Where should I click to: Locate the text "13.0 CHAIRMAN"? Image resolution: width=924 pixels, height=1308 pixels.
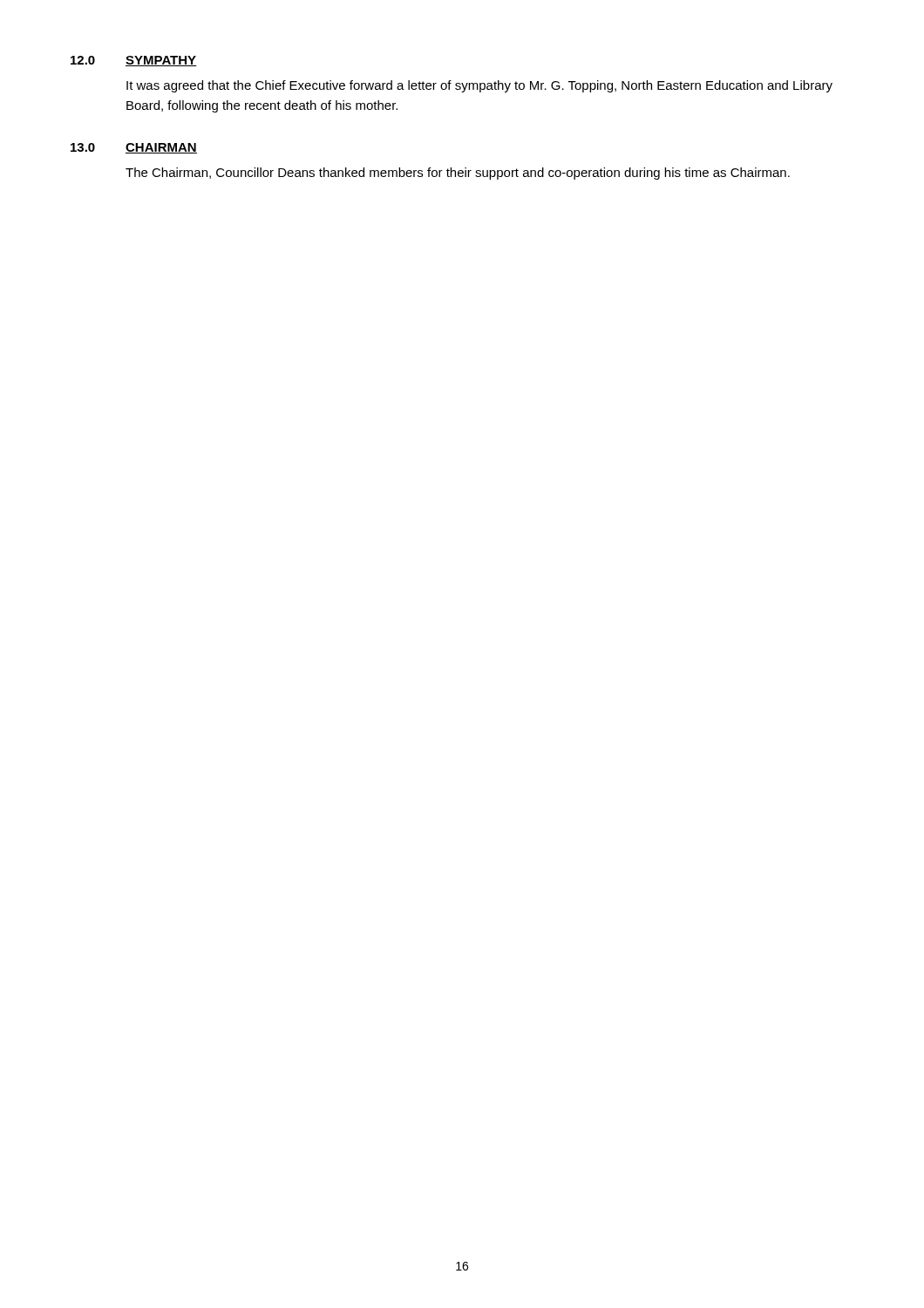point(133,147)
